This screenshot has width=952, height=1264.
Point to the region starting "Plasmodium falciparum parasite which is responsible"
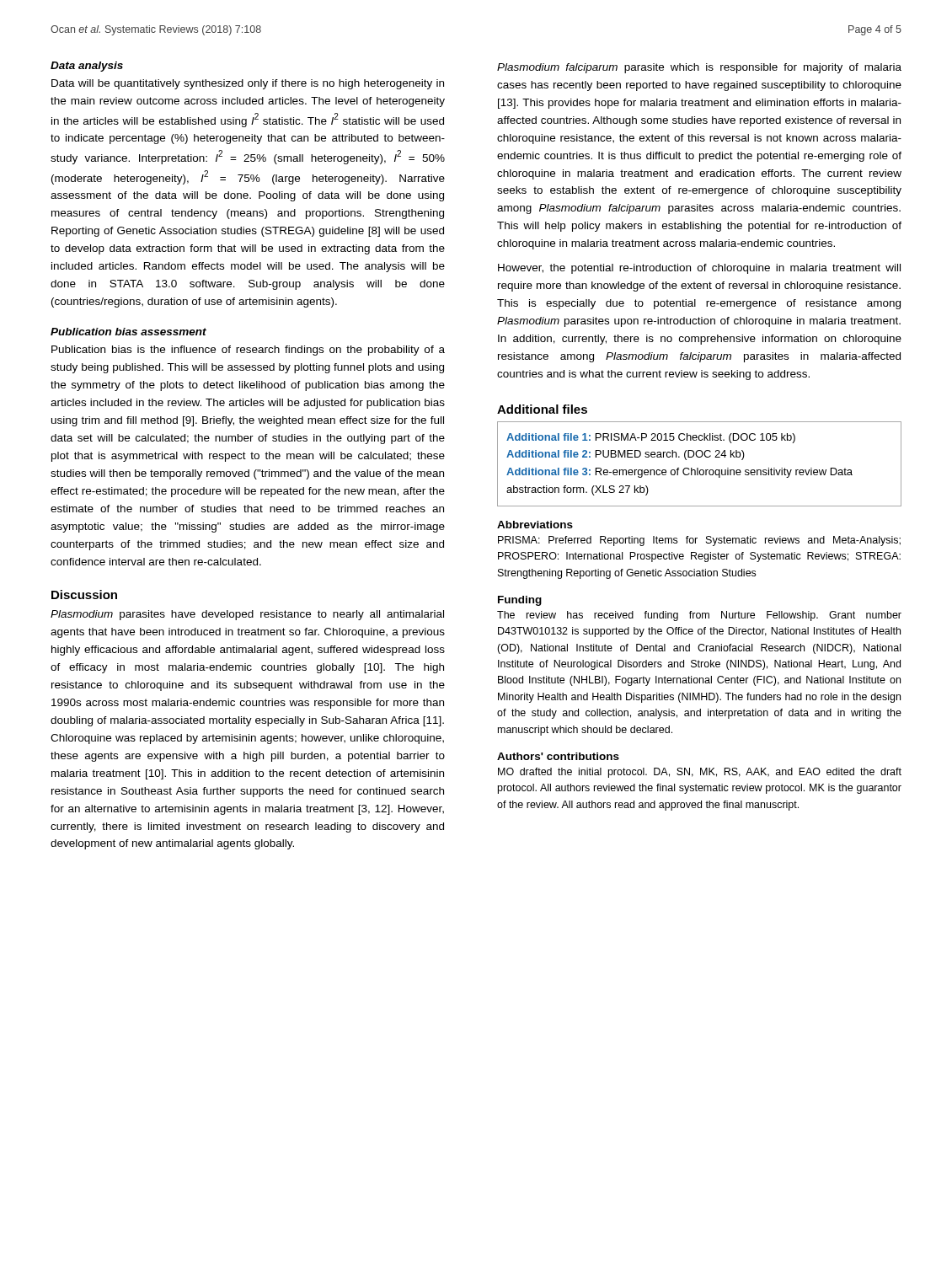pyautogui.click(x=699, y=156)
